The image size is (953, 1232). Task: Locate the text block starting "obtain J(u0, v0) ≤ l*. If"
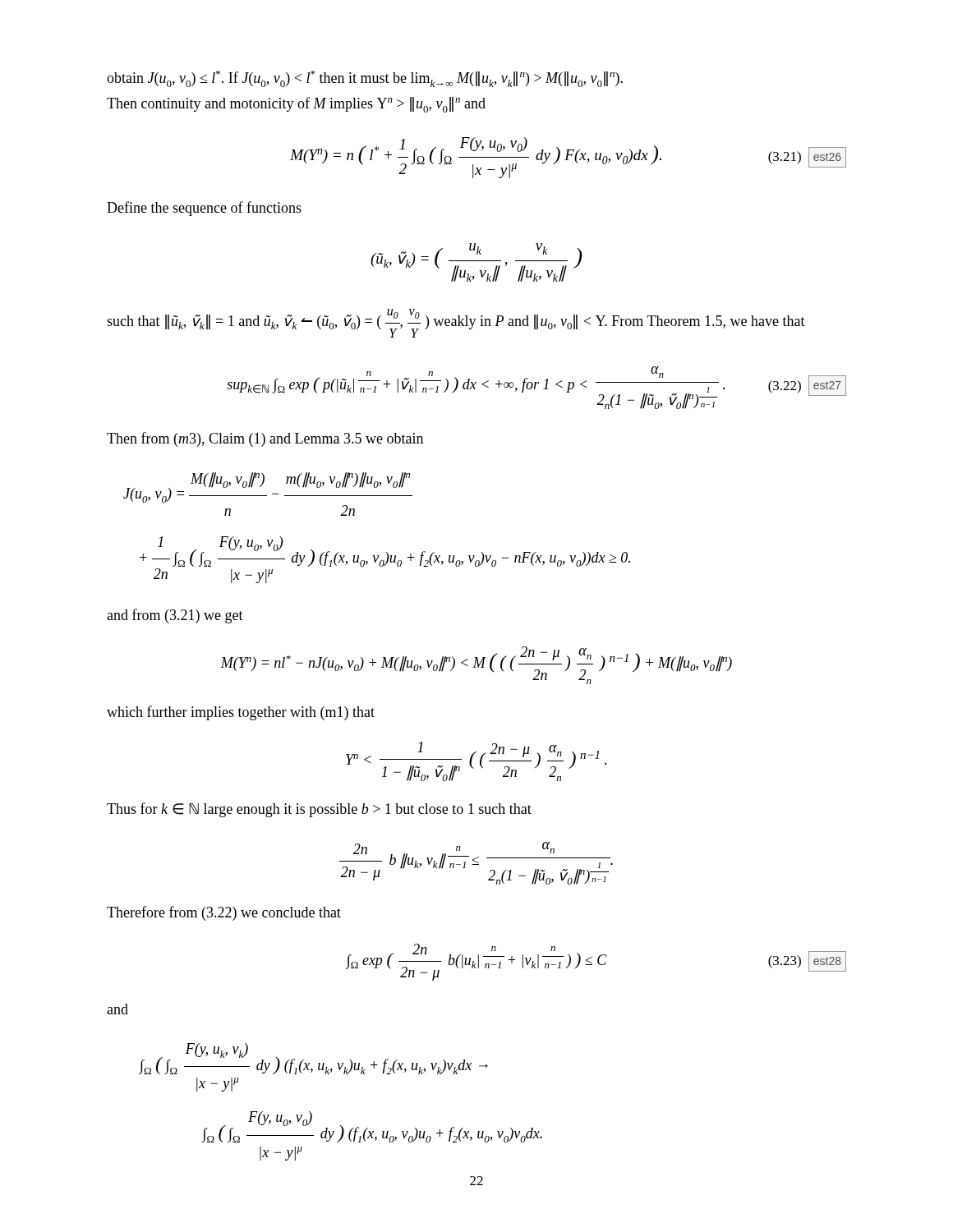pyautogui.click(x=365, y=91)
